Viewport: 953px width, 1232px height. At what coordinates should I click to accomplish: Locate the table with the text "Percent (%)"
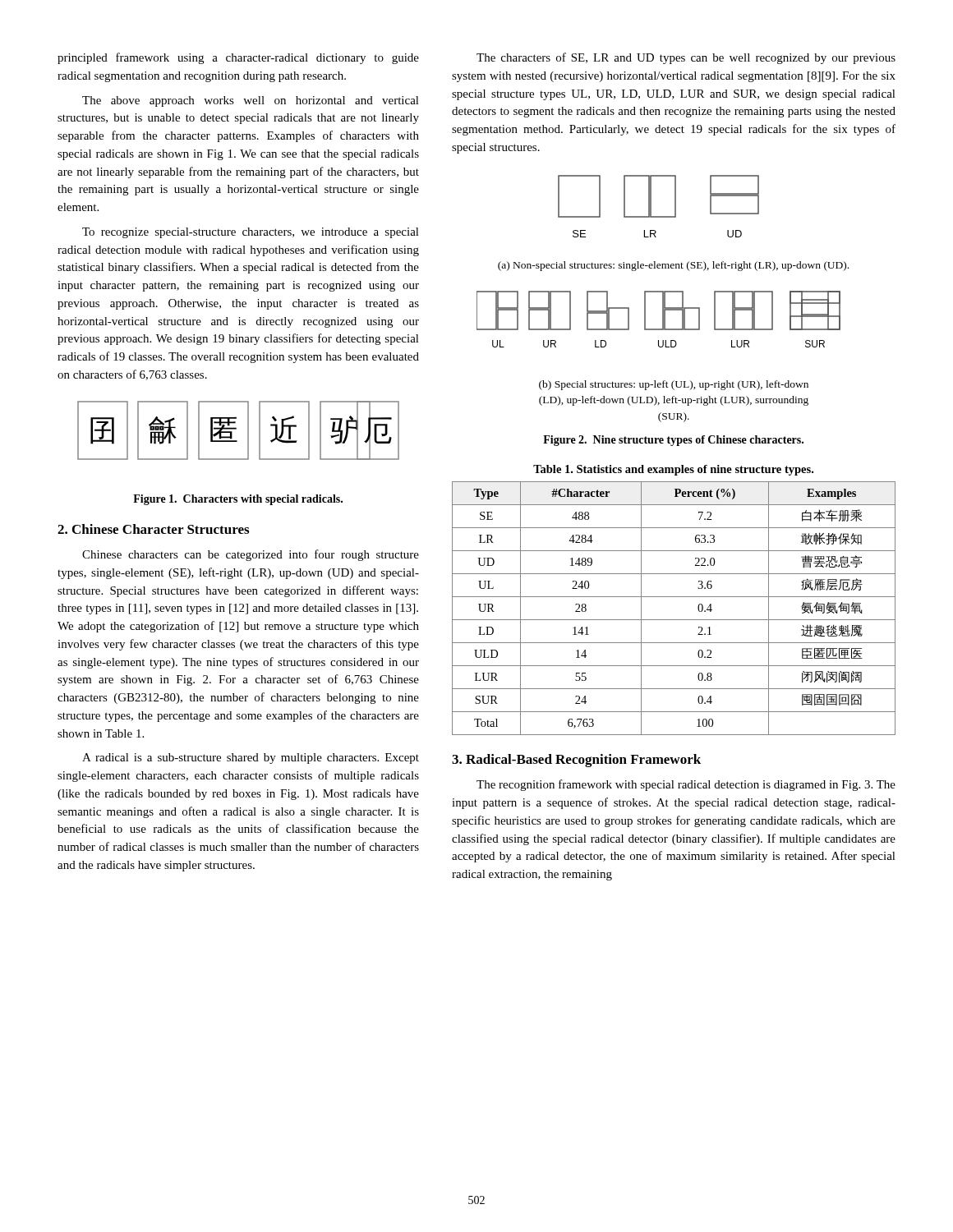point(674,608)
